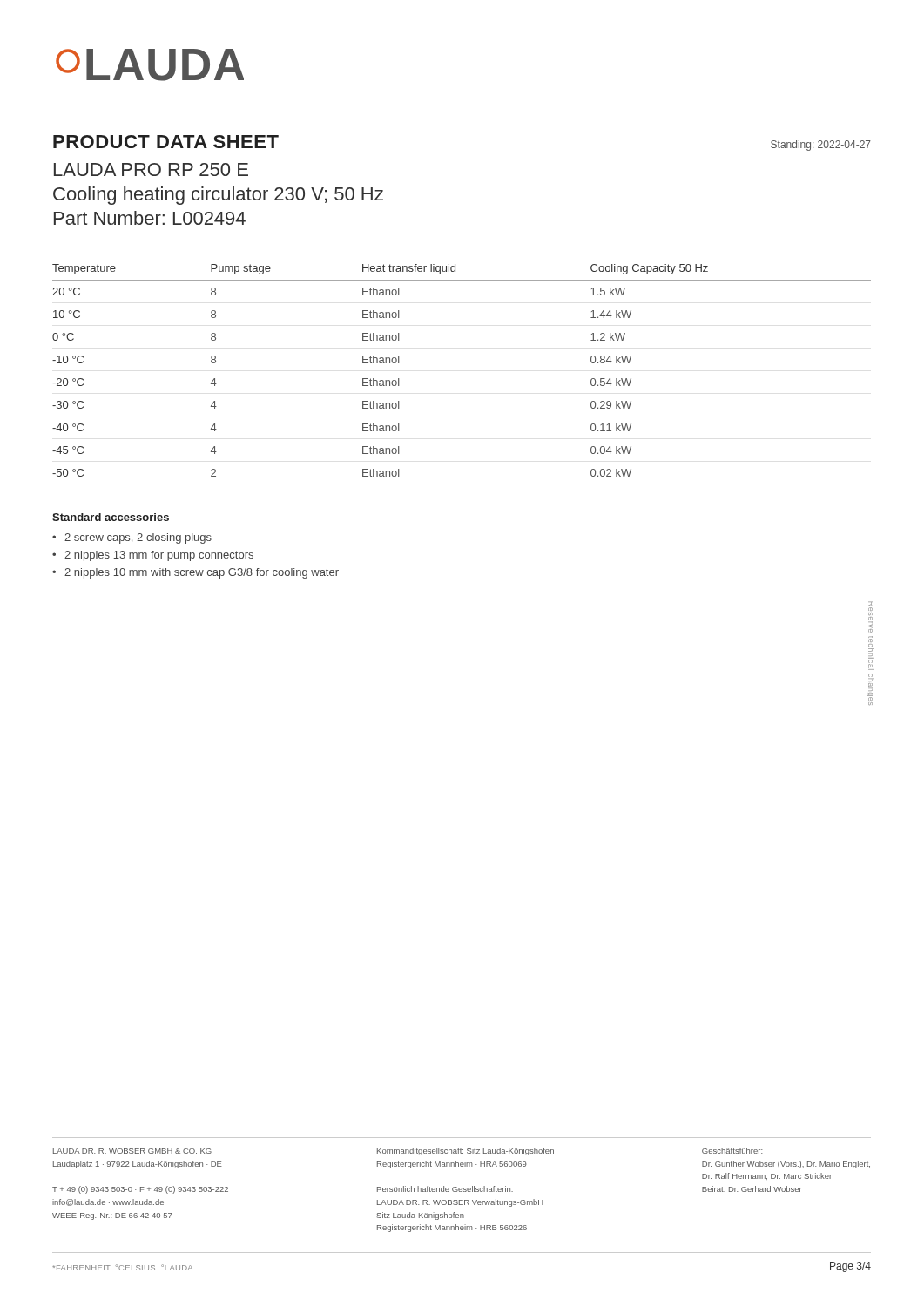
Task: Click on the table containing "0.04 kW"
Action: pyautogui.click(x=462, y=370)
